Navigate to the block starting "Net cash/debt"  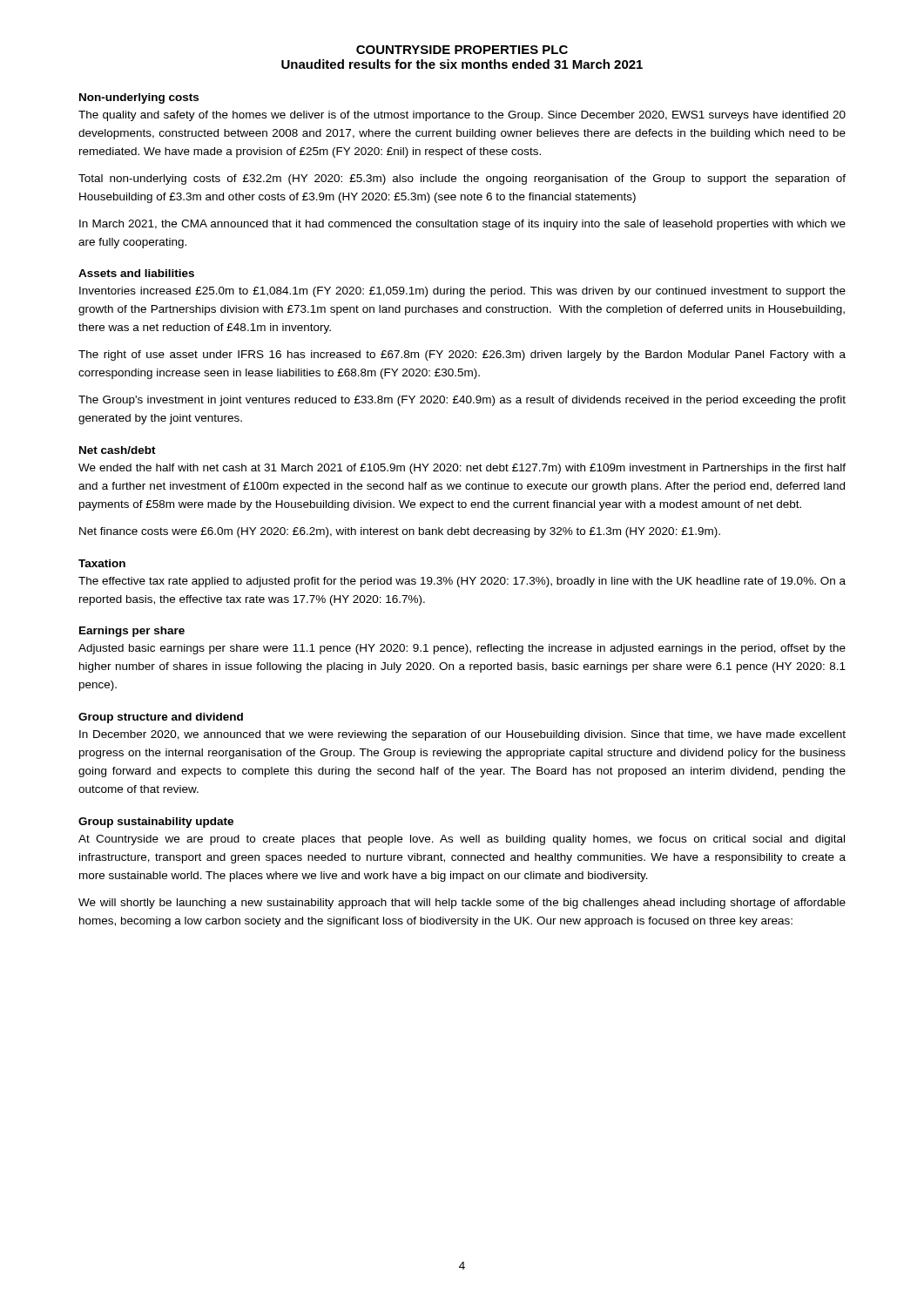coord(117,450)
